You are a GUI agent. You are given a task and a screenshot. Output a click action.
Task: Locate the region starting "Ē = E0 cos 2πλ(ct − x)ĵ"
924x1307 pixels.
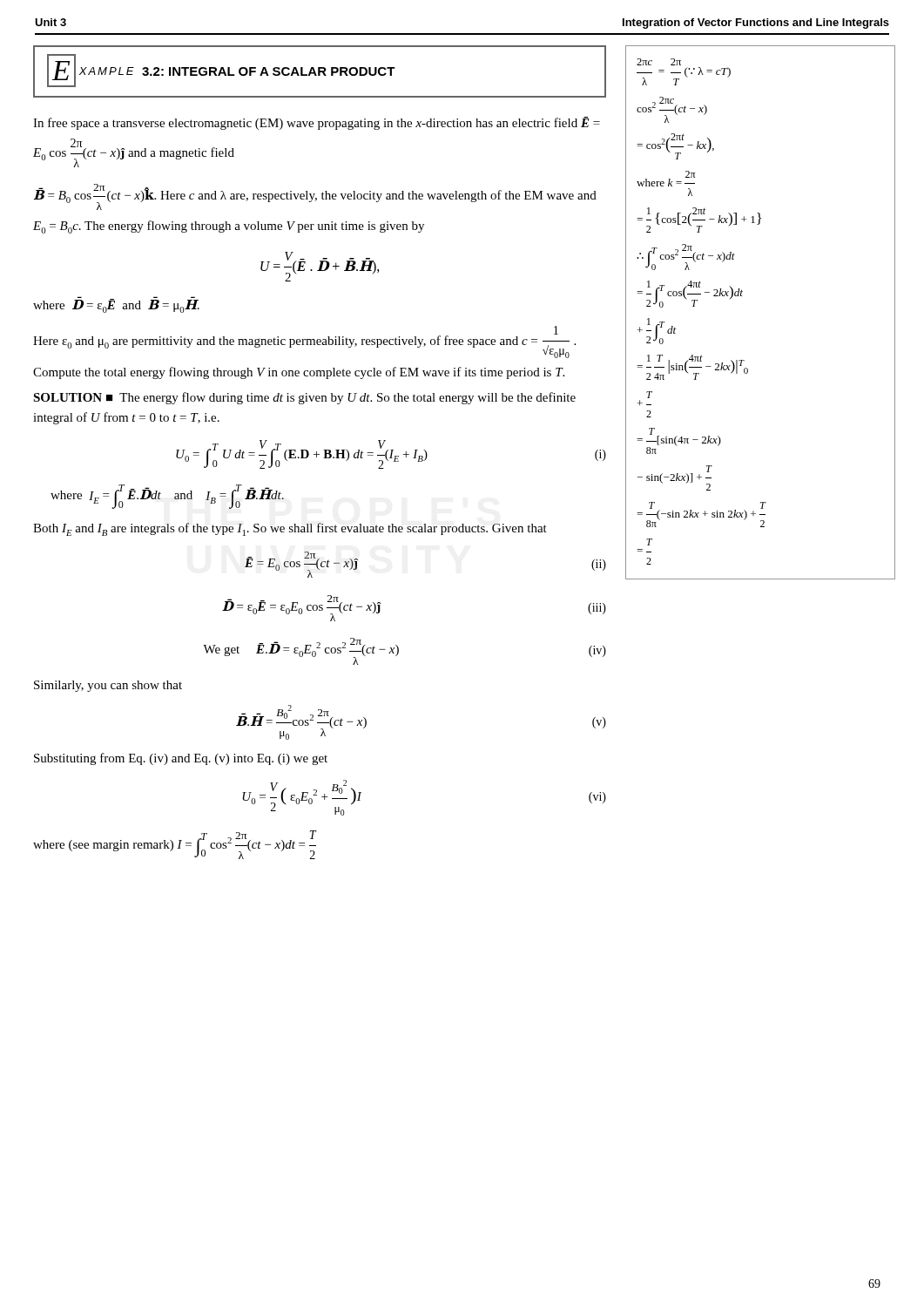320,565
